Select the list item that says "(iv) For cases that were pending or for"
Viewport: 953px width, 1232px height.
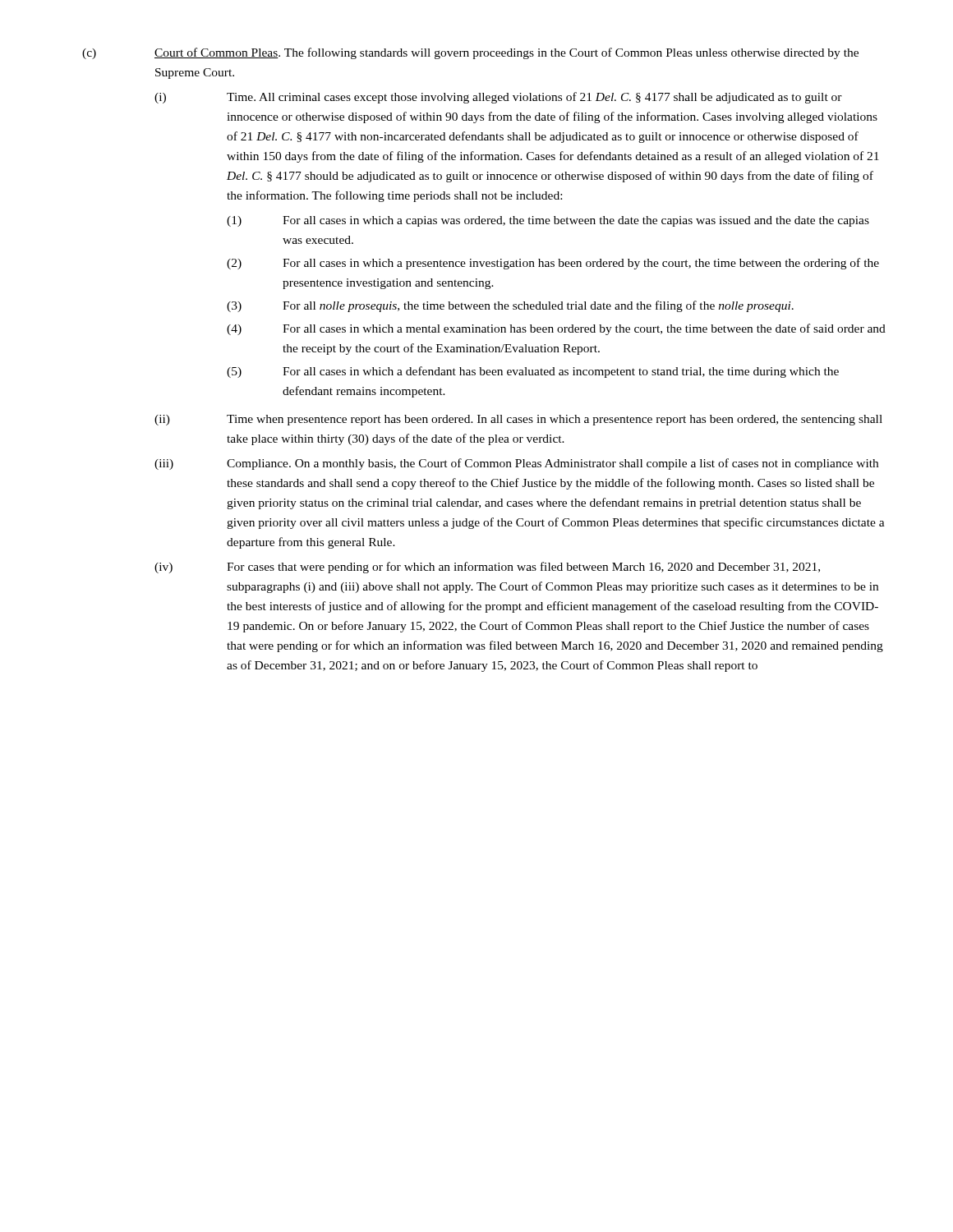(521, 616)
